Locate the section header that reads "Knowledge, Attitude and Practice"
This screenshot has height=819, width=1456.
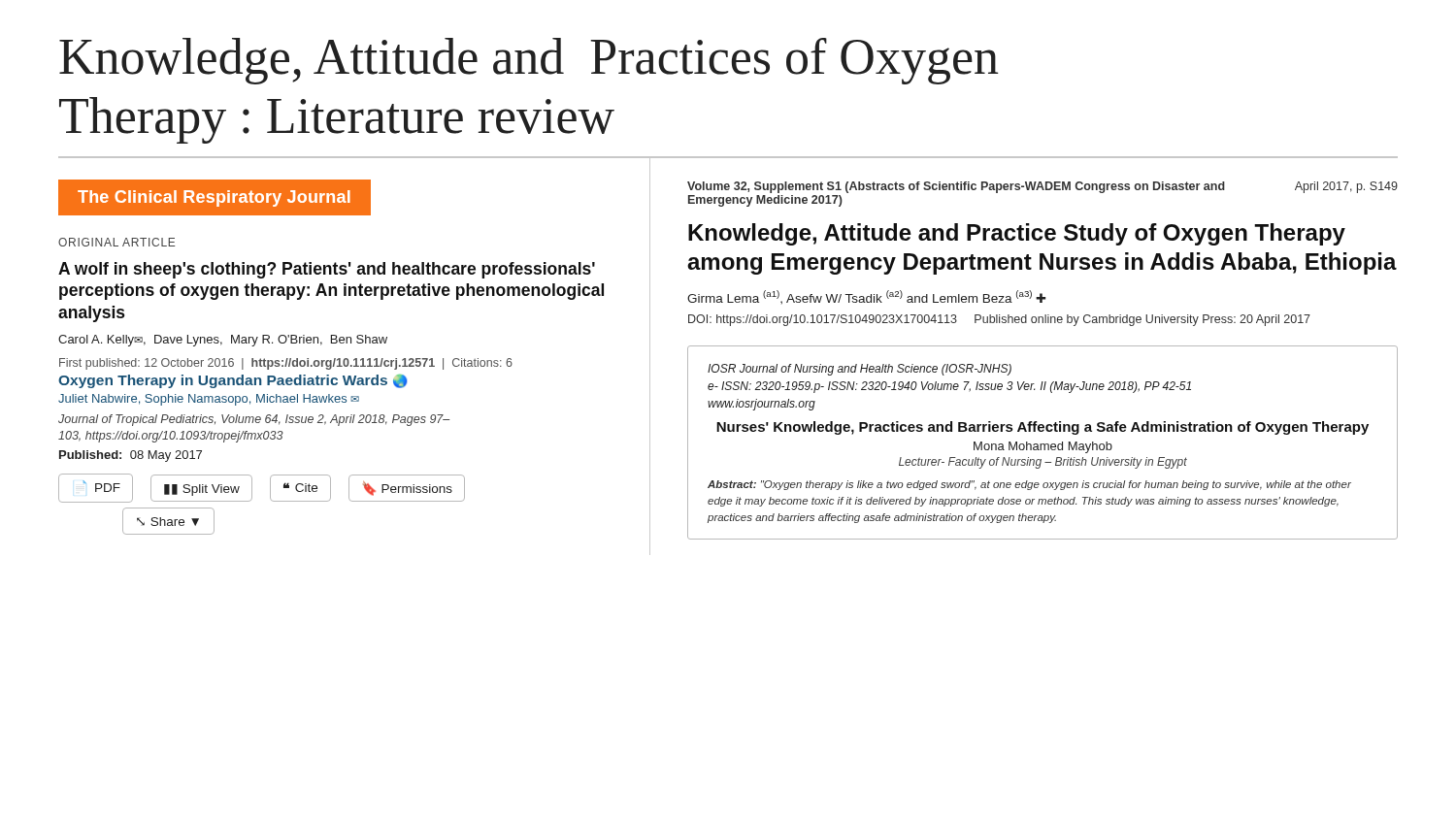[x=1042, y=247]
